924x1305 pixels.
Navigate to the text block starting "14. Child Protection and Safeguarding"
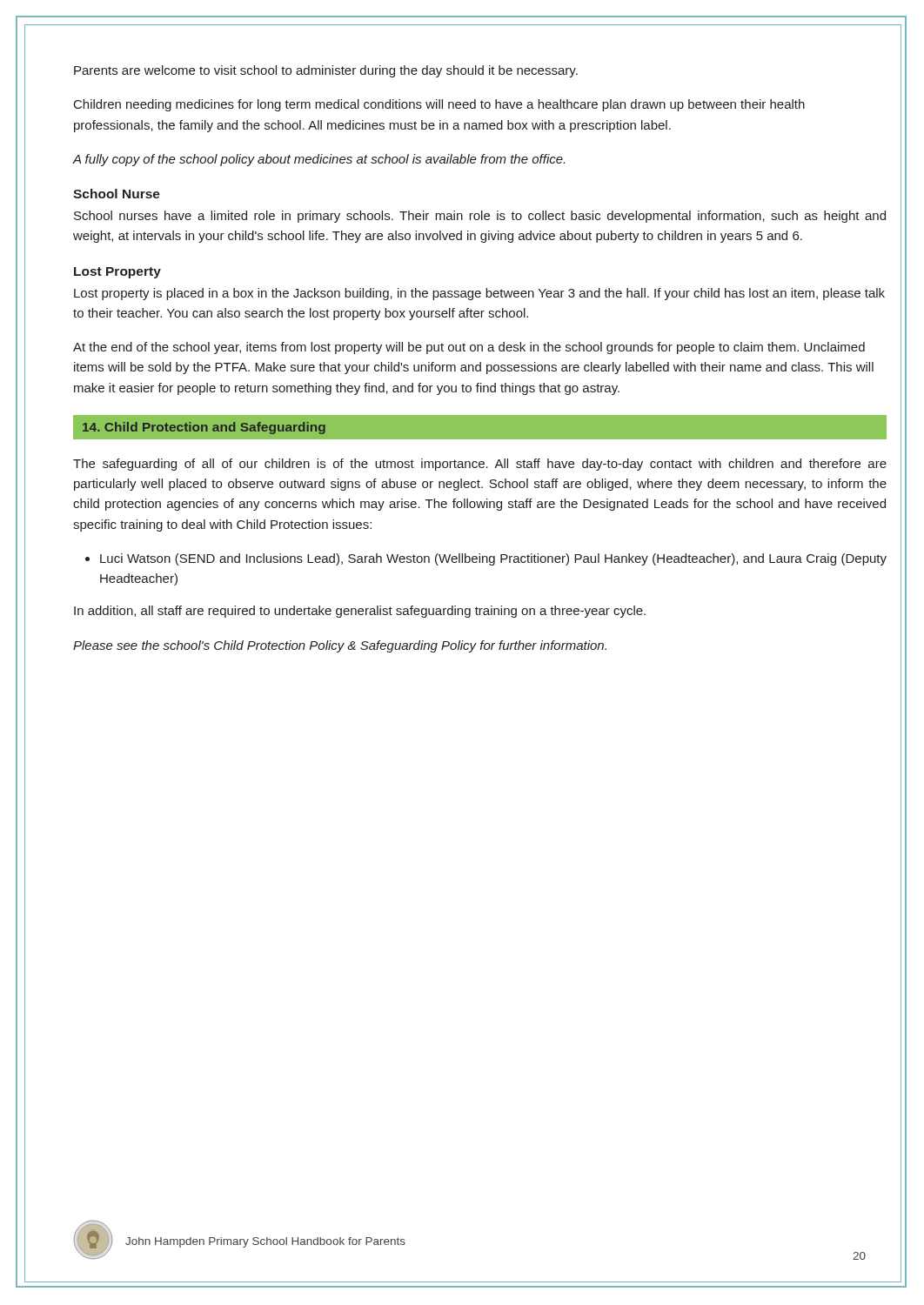coord(204,427)
